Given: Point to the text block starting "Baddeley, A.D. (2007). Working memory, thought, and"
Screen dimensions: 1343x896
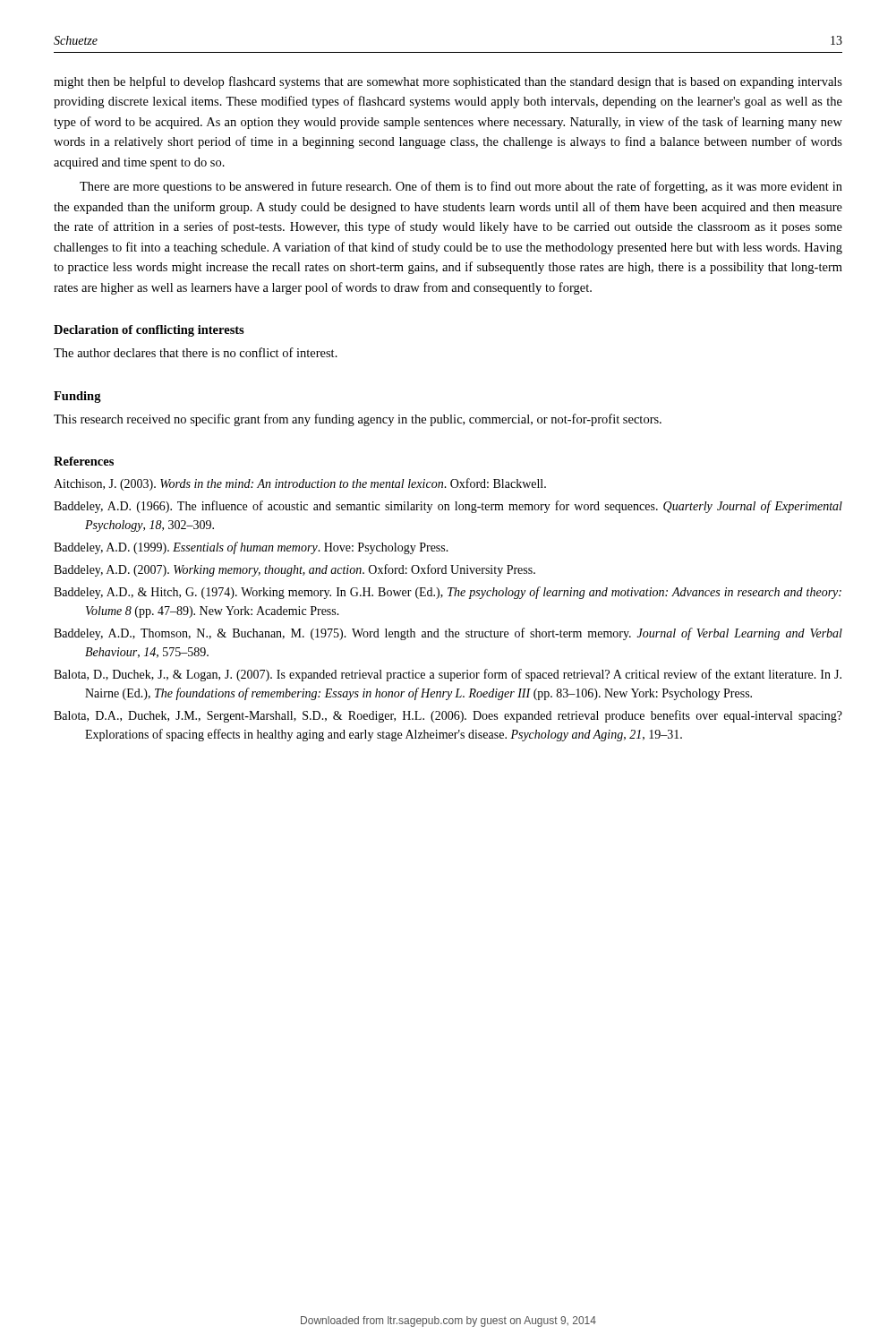Looking at the screenshot, I should coord(295,570).
